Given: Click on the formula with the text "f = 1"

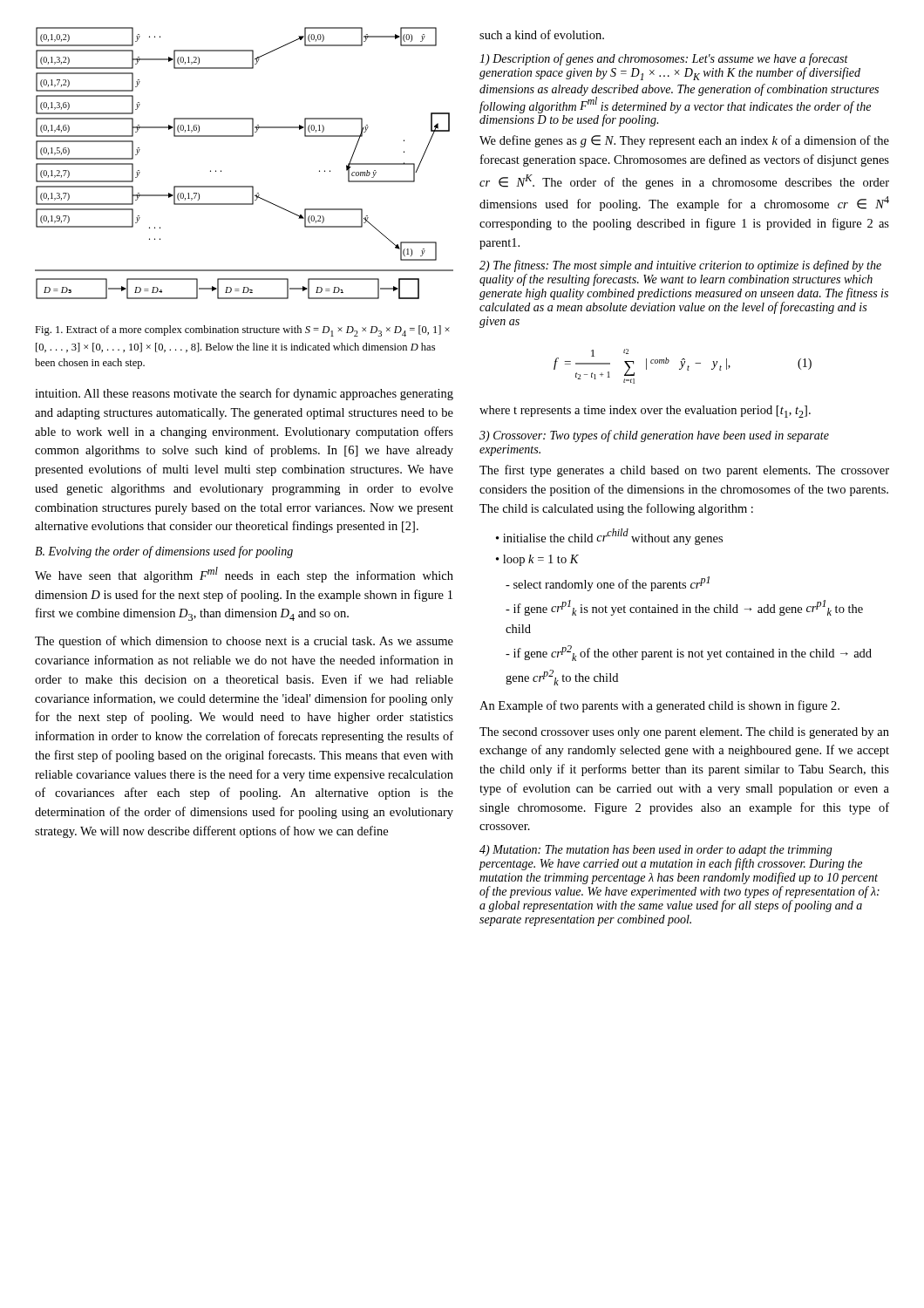Looking at the screenshot, I should click(x=684, y=363).
